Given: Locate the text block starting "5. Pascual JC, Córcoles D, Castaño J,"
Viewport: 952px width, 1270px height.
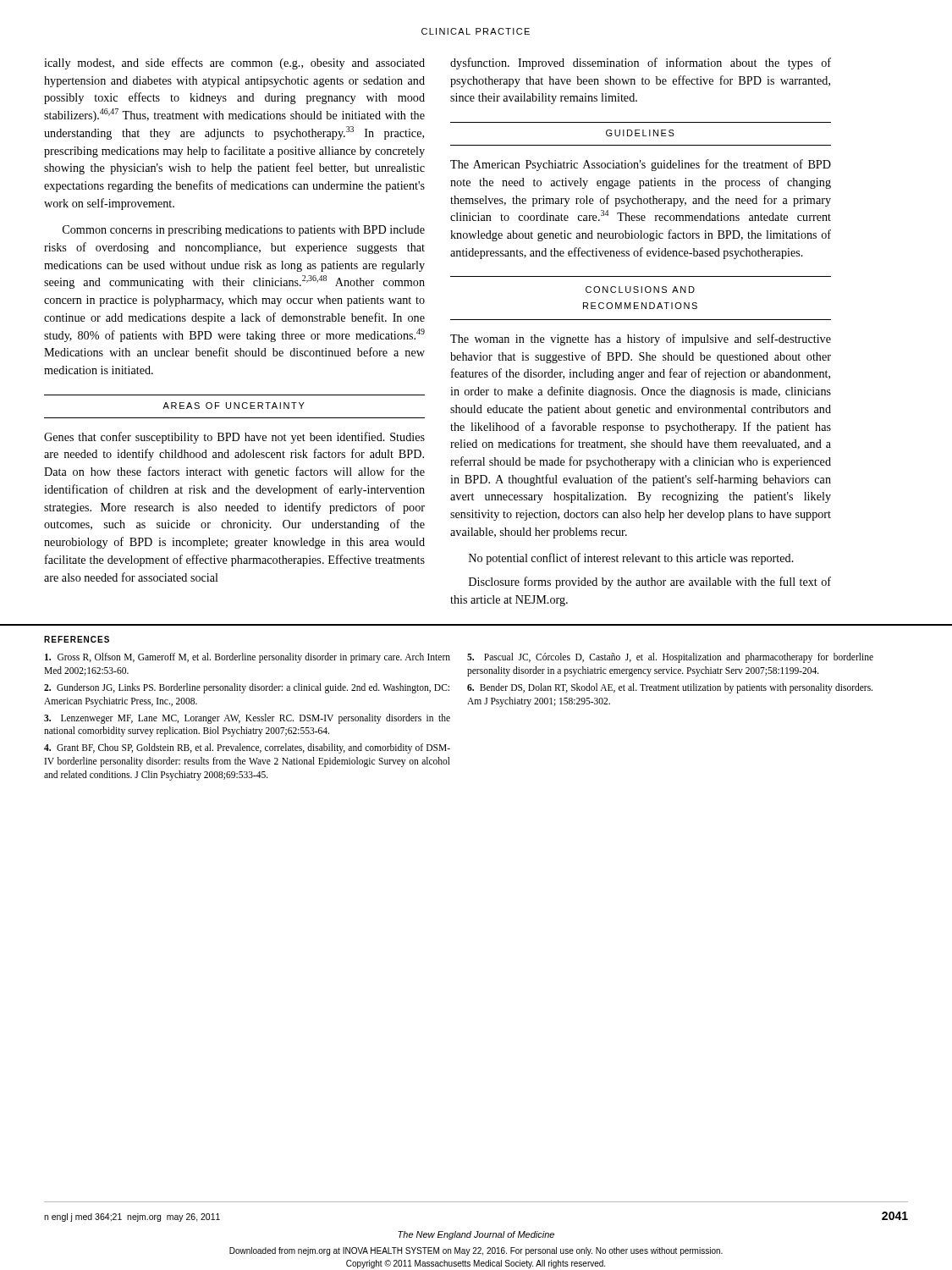Looking at the screenshot, I should [x=670, y=664].
